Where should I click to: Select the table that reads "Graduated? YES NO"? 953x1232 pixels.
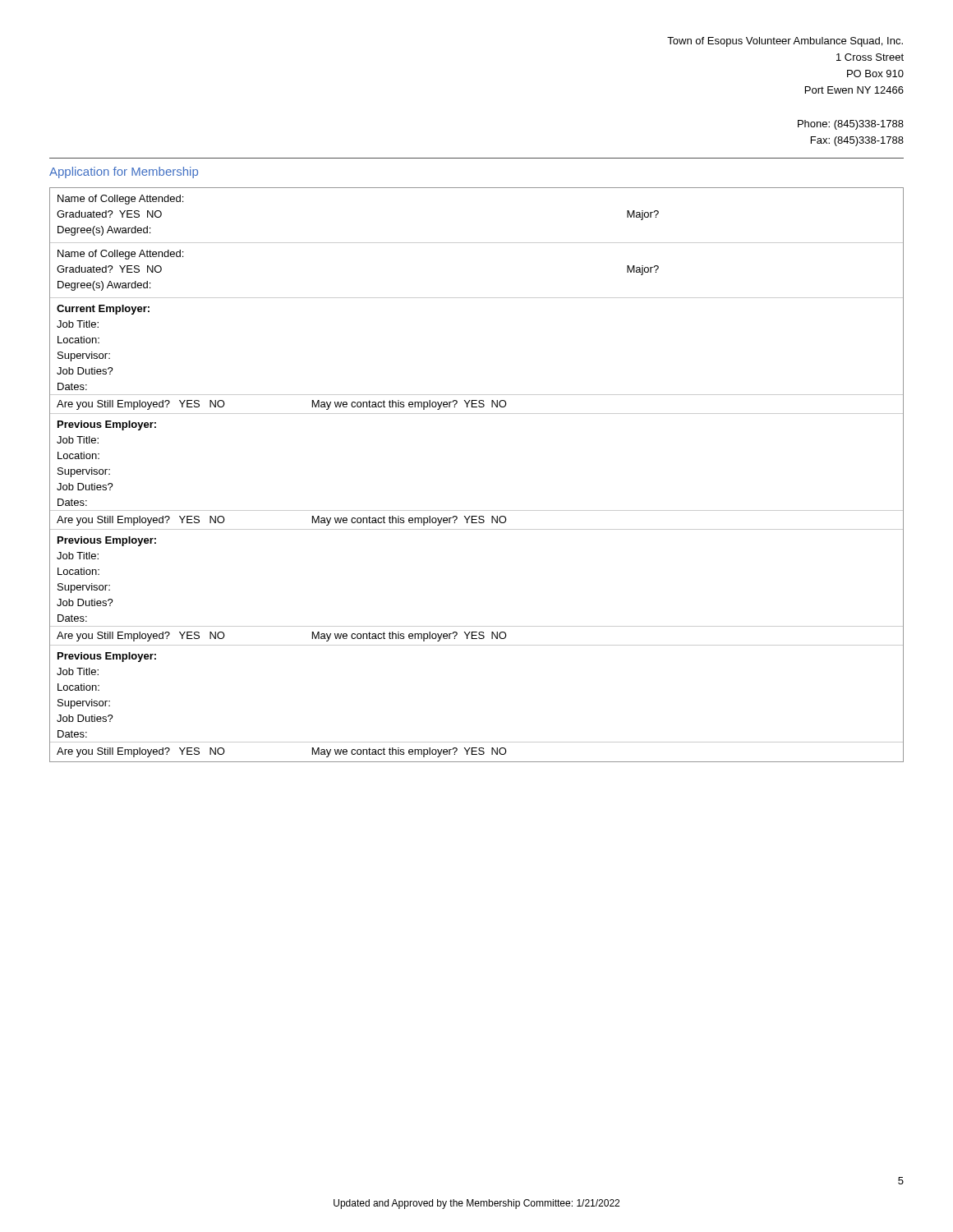pos(476,475)
